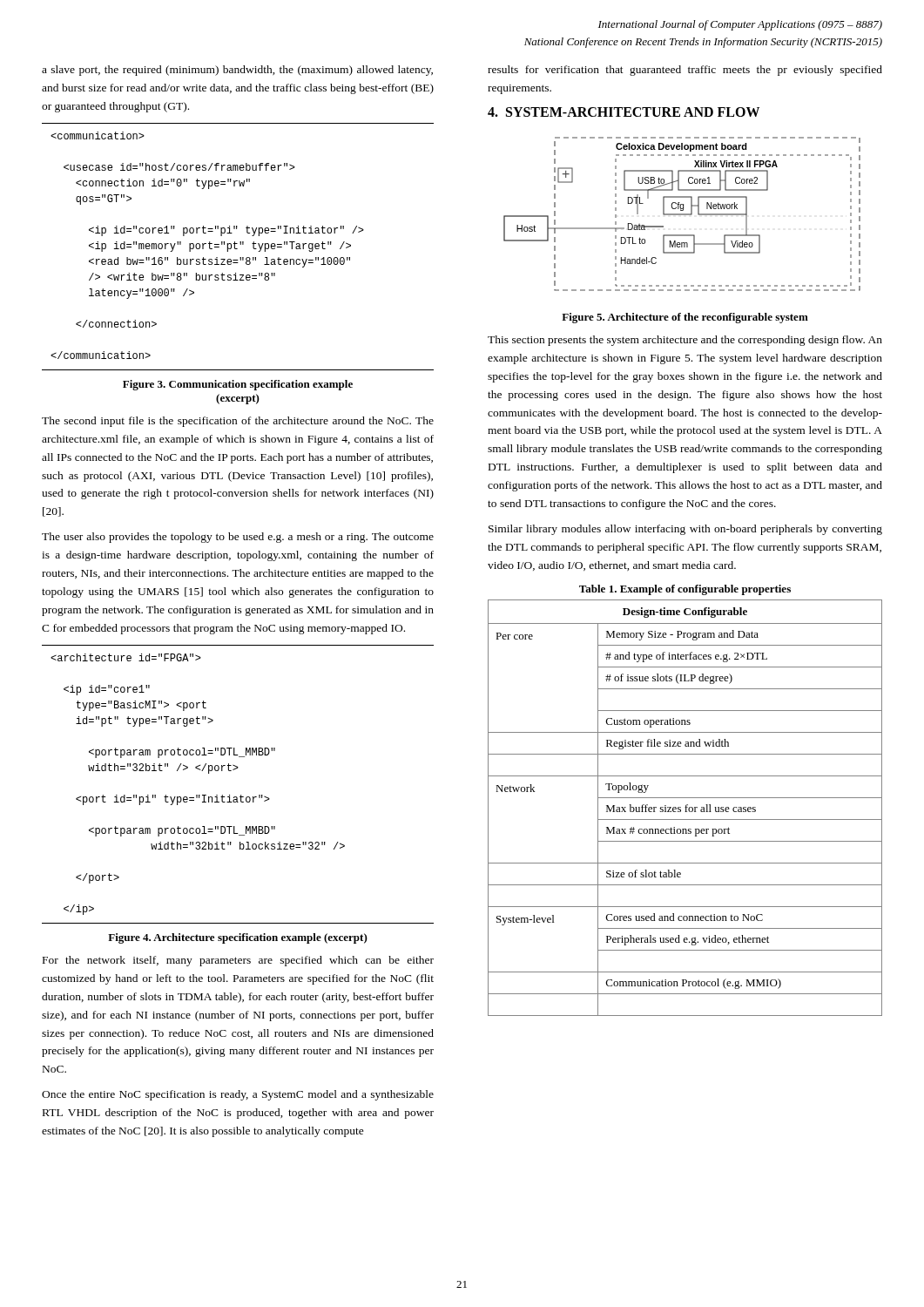Locate the table with the text "# of issue slots"
Image resolution: width=924 pixels, height=1307 pixels.
(x=685, y=808)
